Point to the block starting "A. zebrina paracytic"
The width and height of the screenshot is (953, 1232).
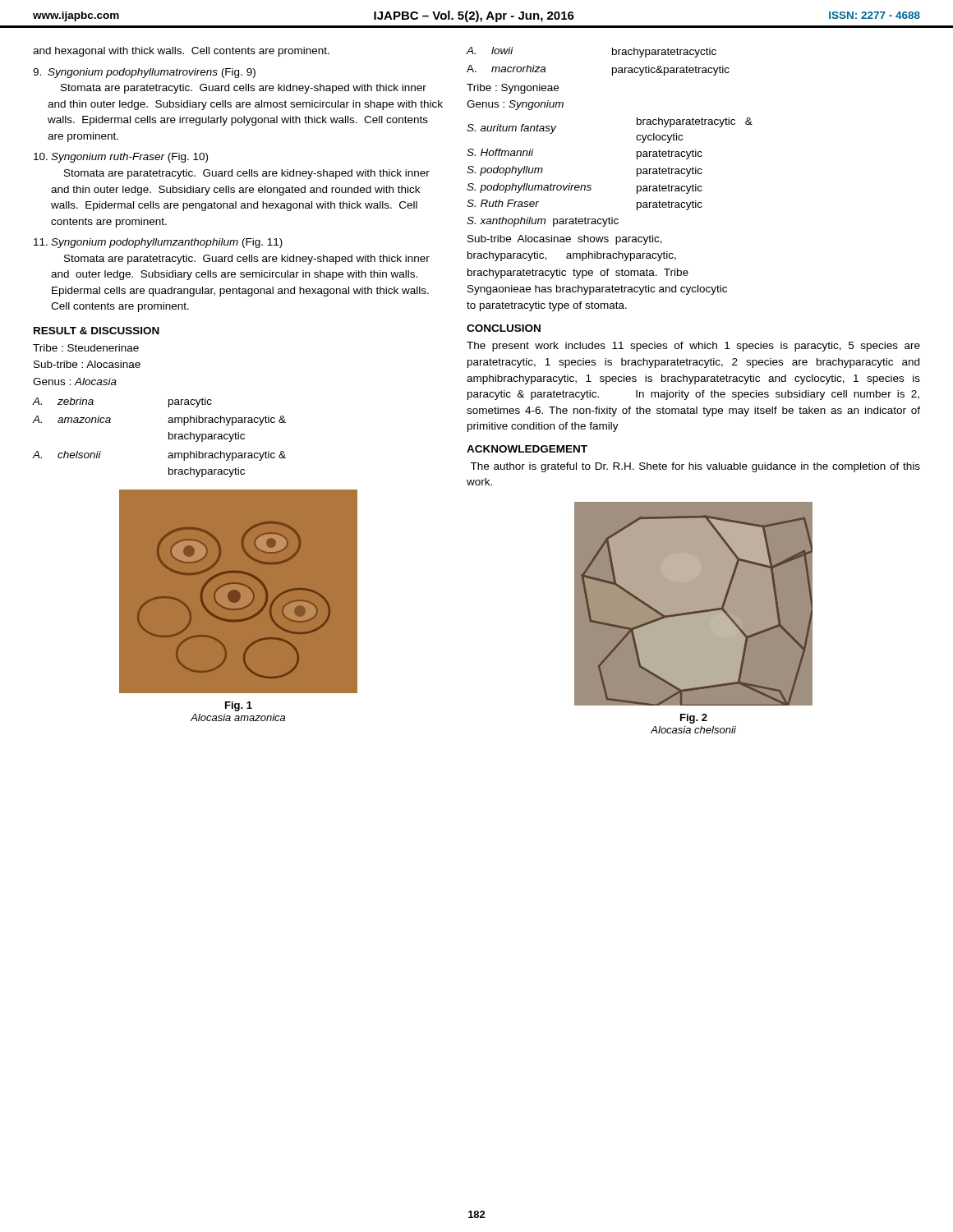click(238, 437)
